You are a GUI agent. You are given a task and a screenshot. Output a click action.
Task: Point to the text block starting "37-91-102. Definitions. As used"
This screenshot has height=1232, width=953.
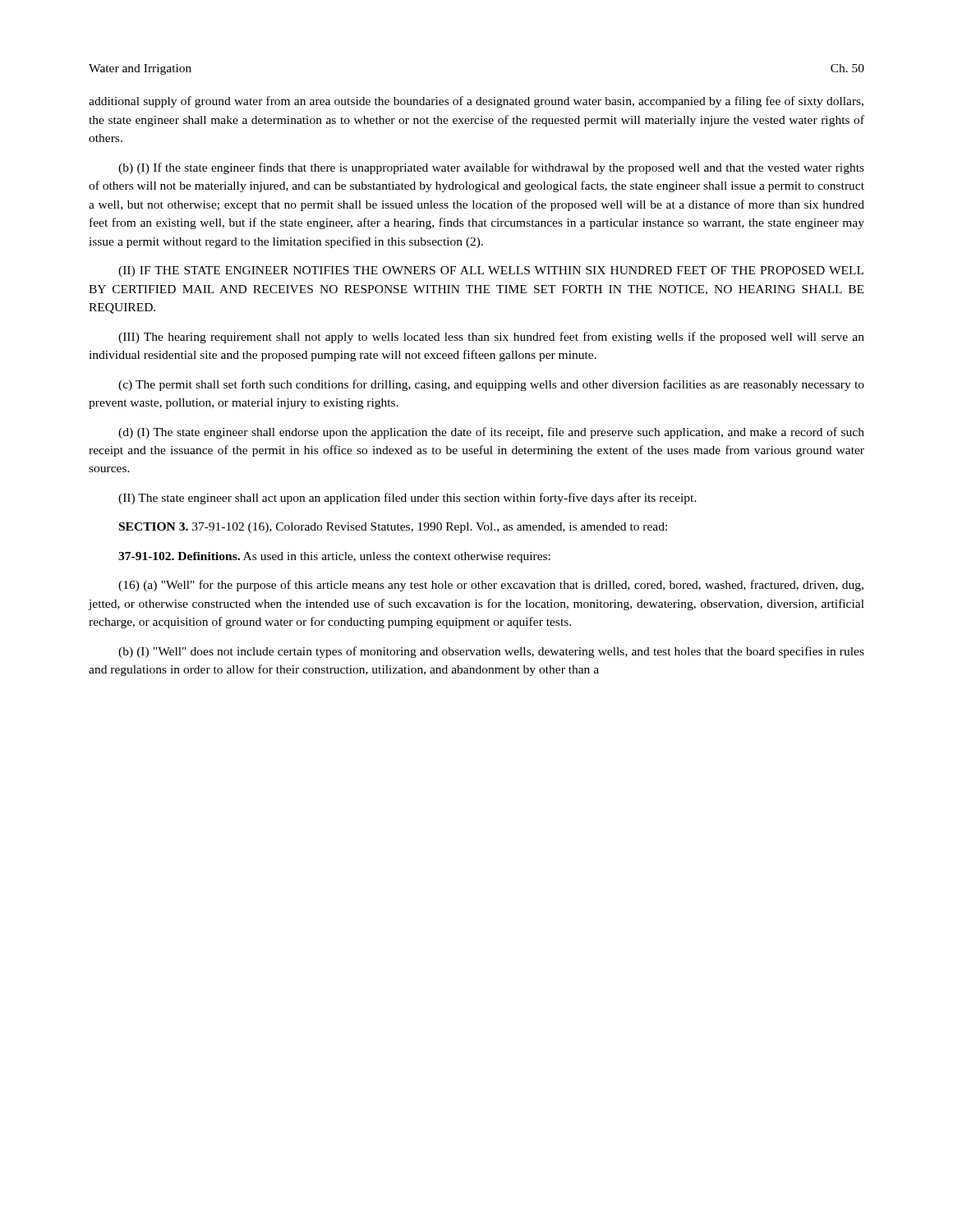tap(476, 556)
